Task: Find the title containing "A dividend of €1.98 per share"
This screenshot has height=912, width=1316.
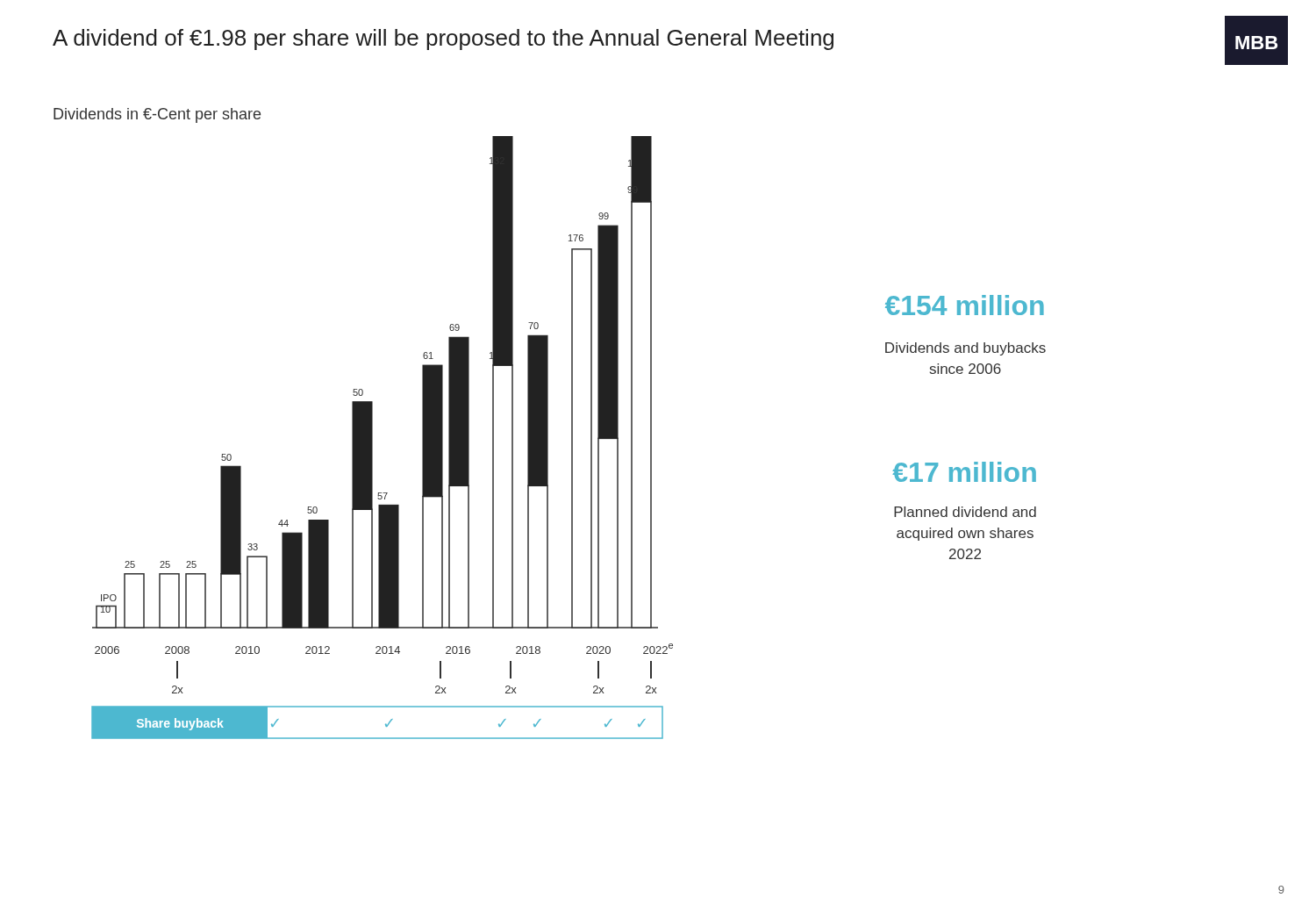Action: [x=444, y=38]
